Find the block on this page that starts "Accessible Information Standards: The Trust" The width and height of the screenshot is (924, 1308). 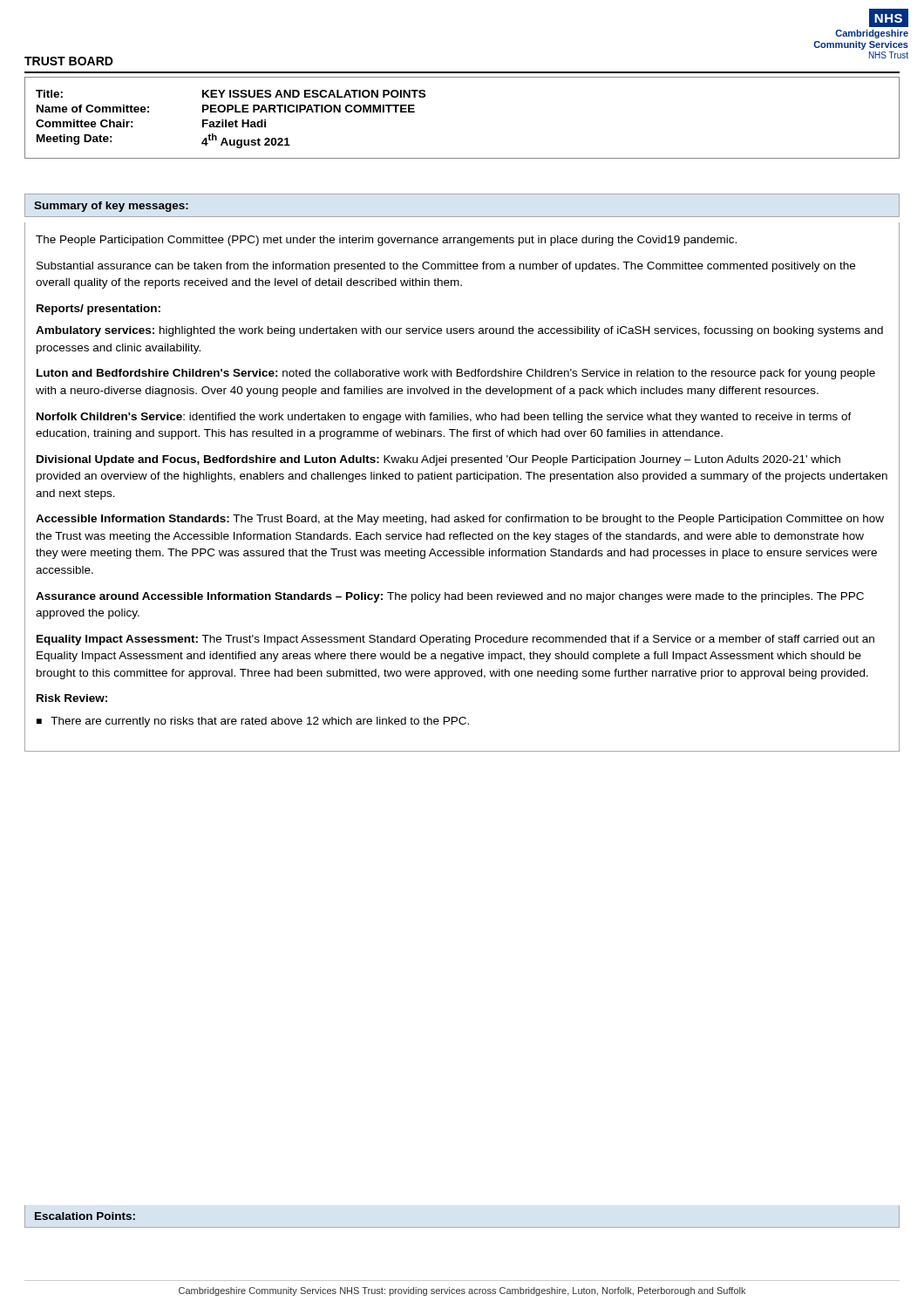coord(462,545)
